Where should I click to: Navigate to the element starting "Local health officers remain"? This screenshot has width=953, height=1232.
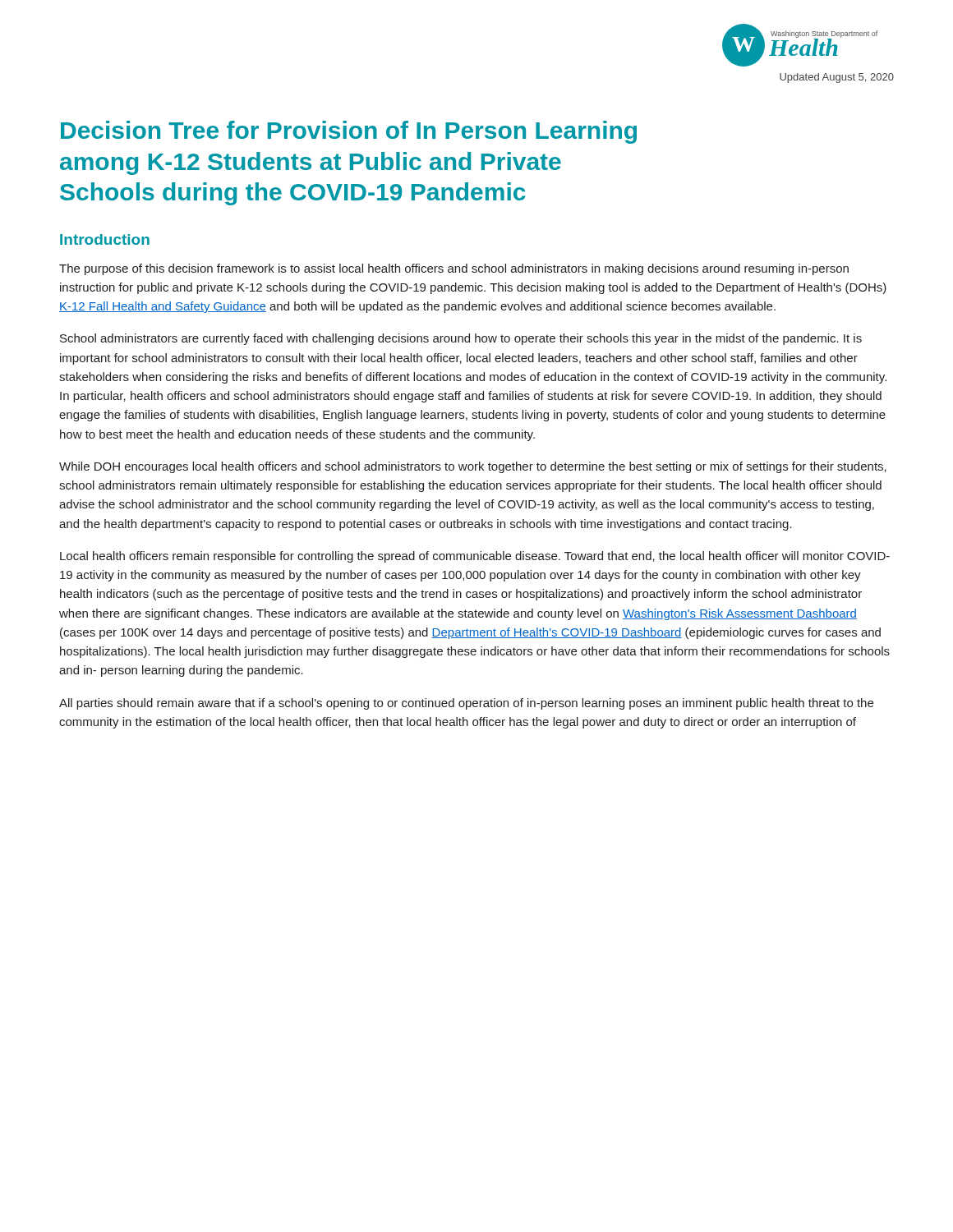coord(475,613)
